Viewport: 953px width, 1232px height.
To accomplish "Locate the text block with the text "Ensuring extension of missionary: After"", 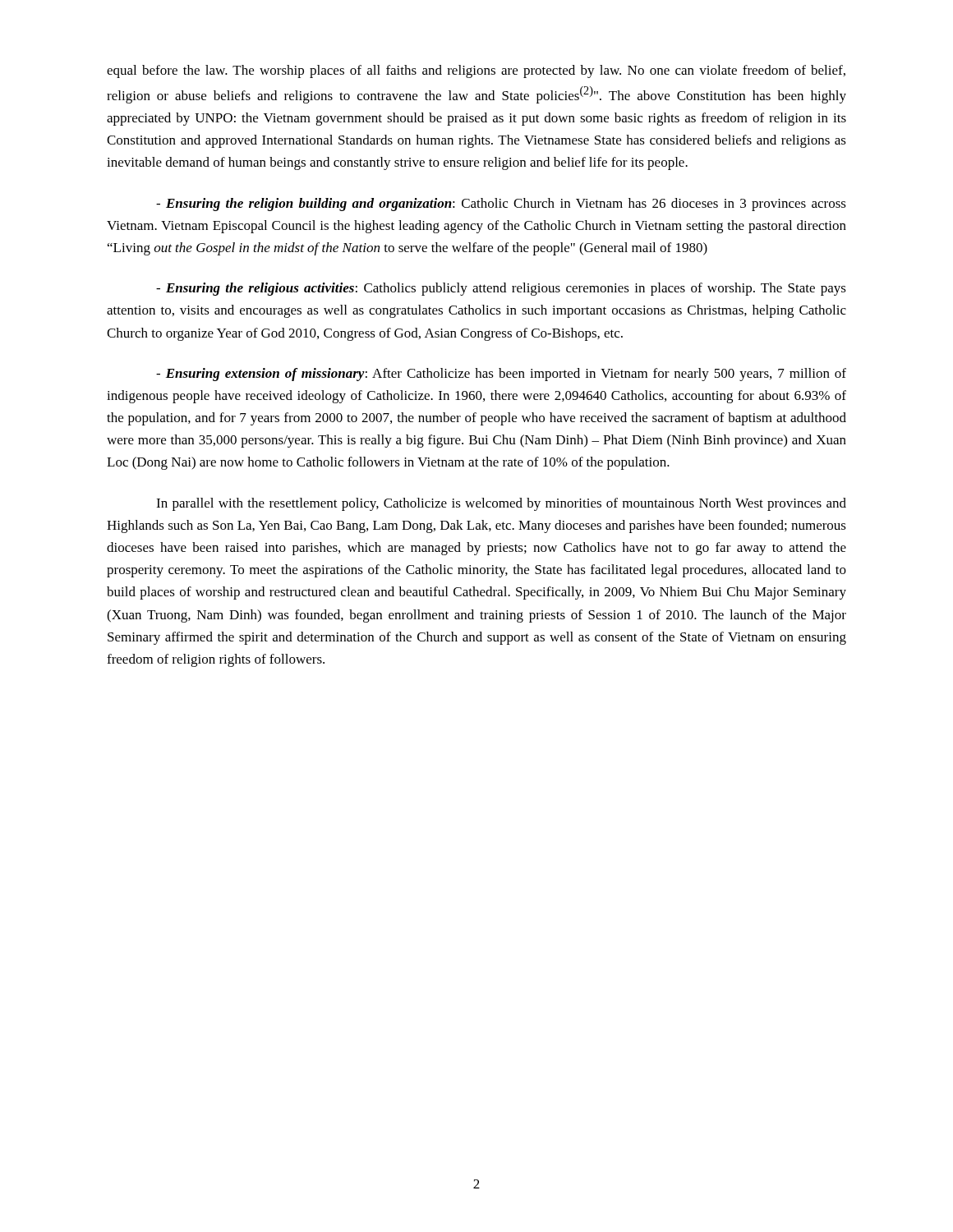I will coord(476,418).
